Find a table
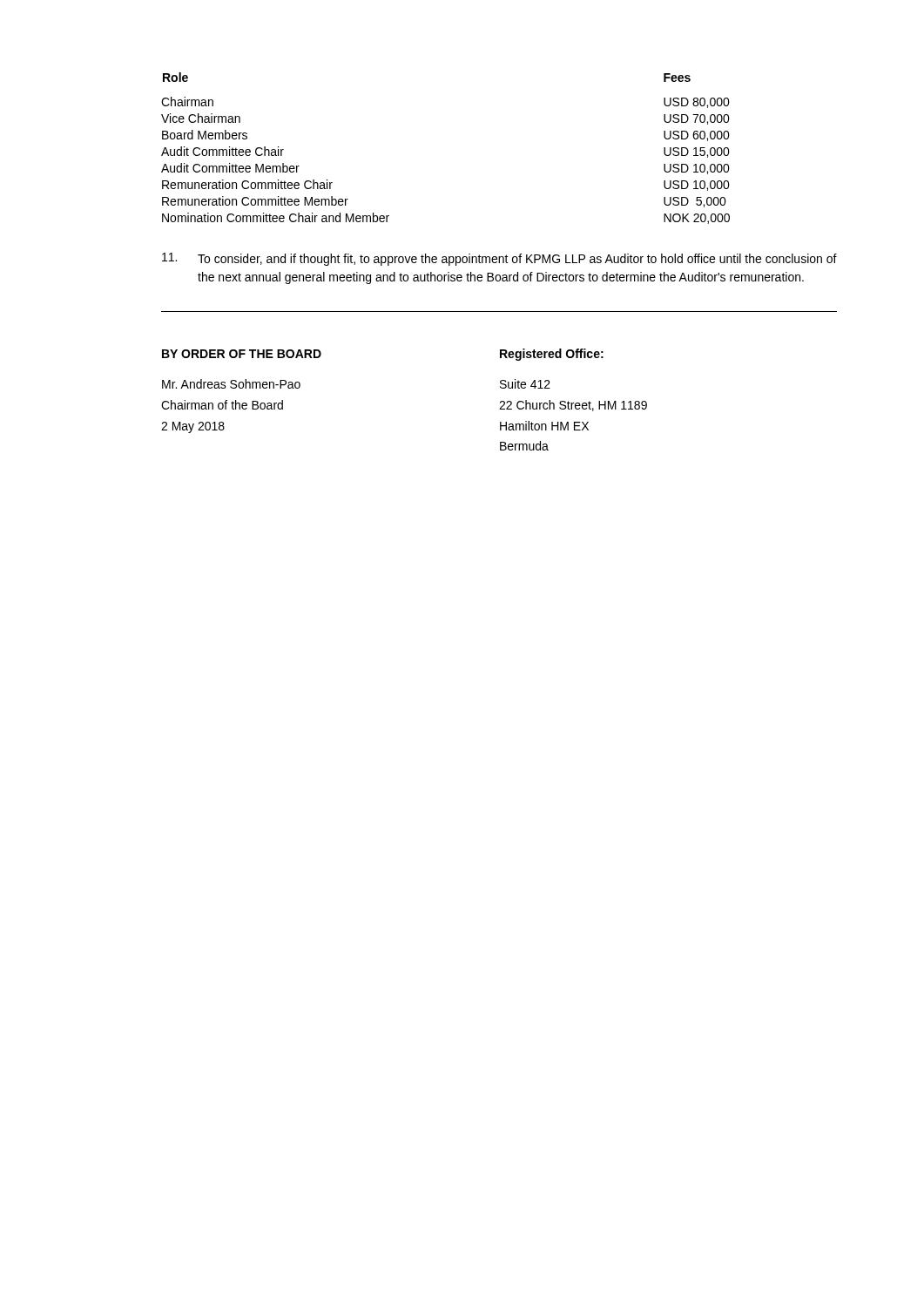924x1307 pixels. click(x=499, y=148)
